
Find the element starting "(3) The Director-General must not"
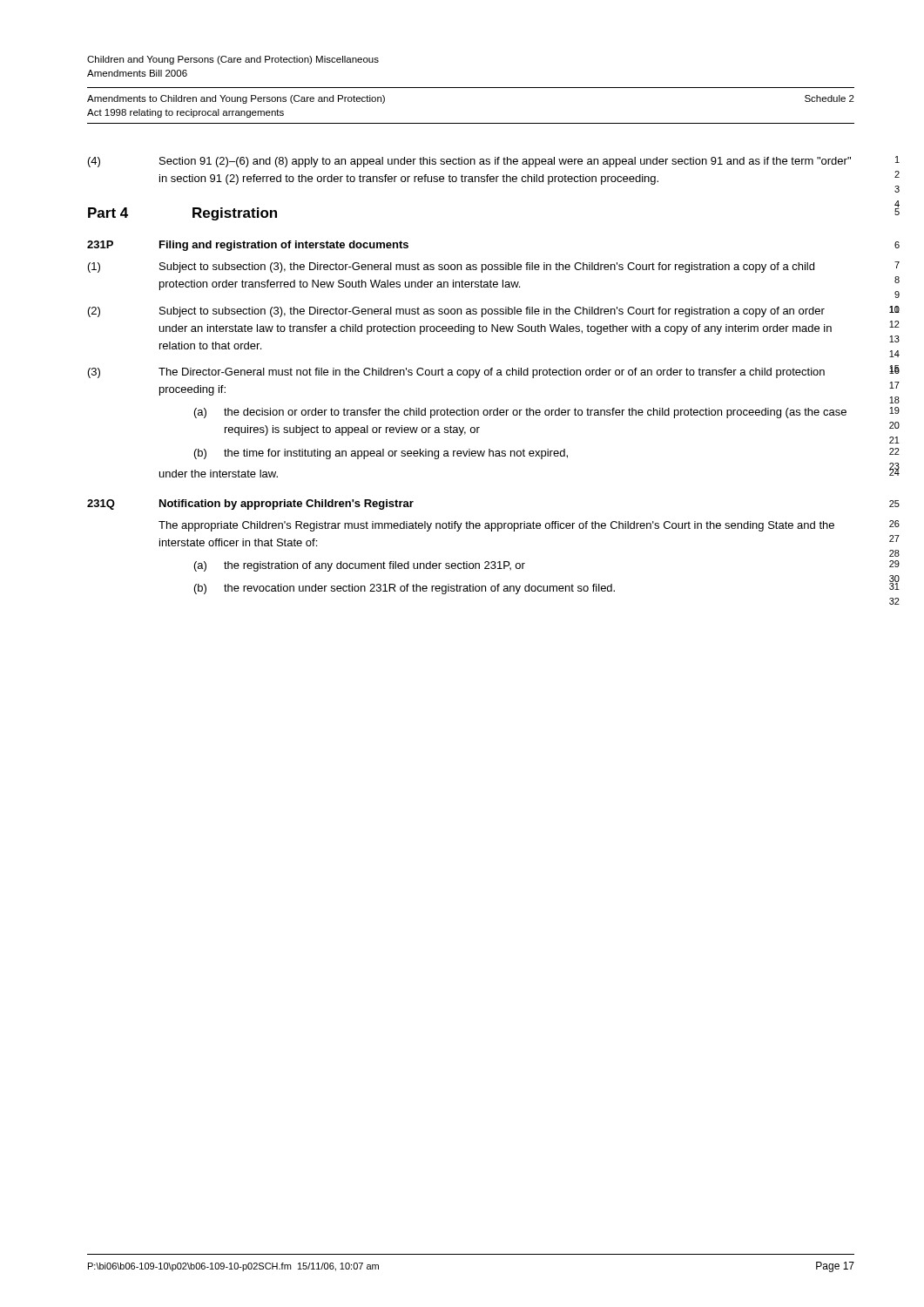[x=471, y=381]
